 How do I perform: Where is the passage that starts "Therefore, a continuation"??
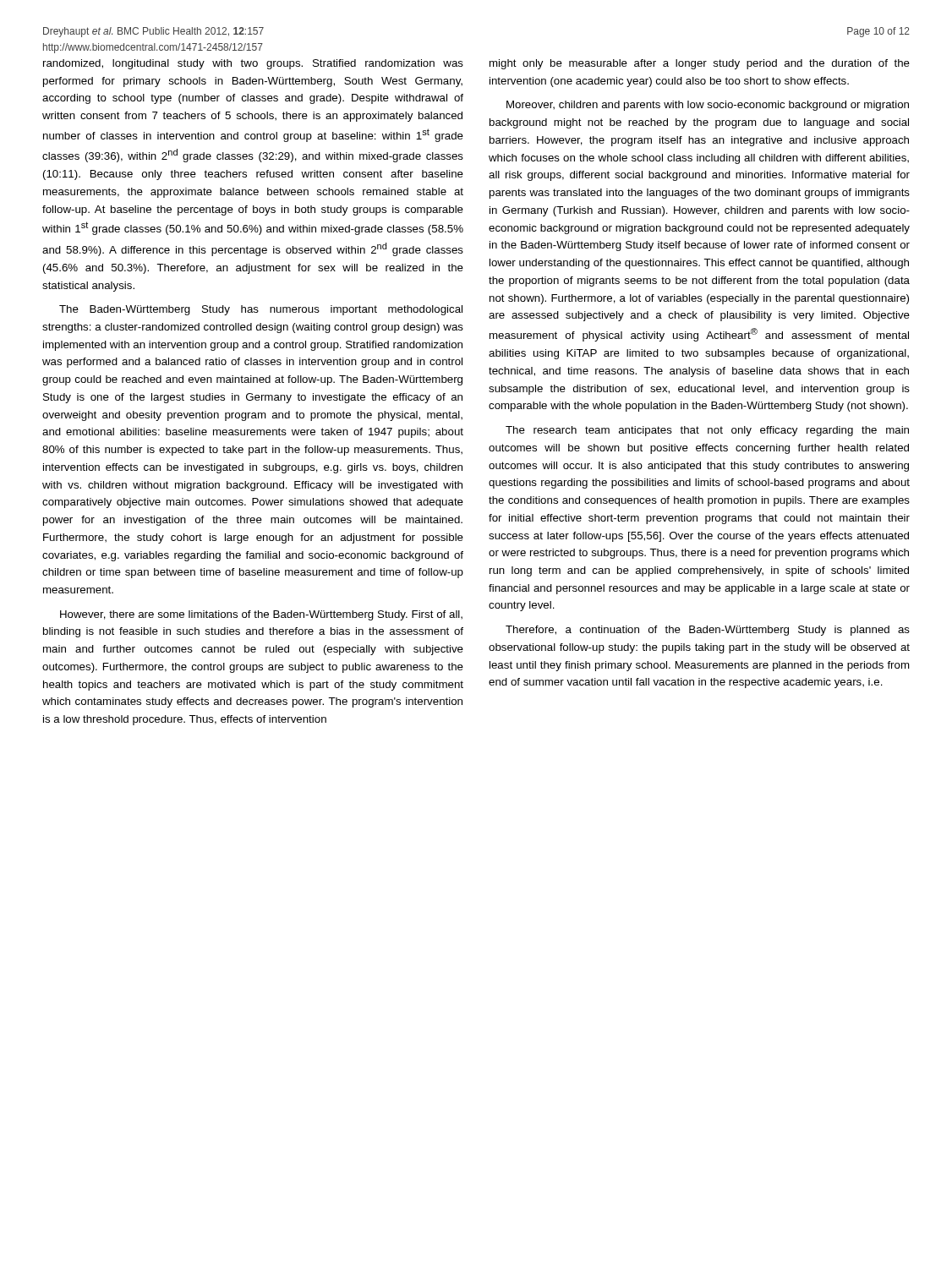[699, 657]
